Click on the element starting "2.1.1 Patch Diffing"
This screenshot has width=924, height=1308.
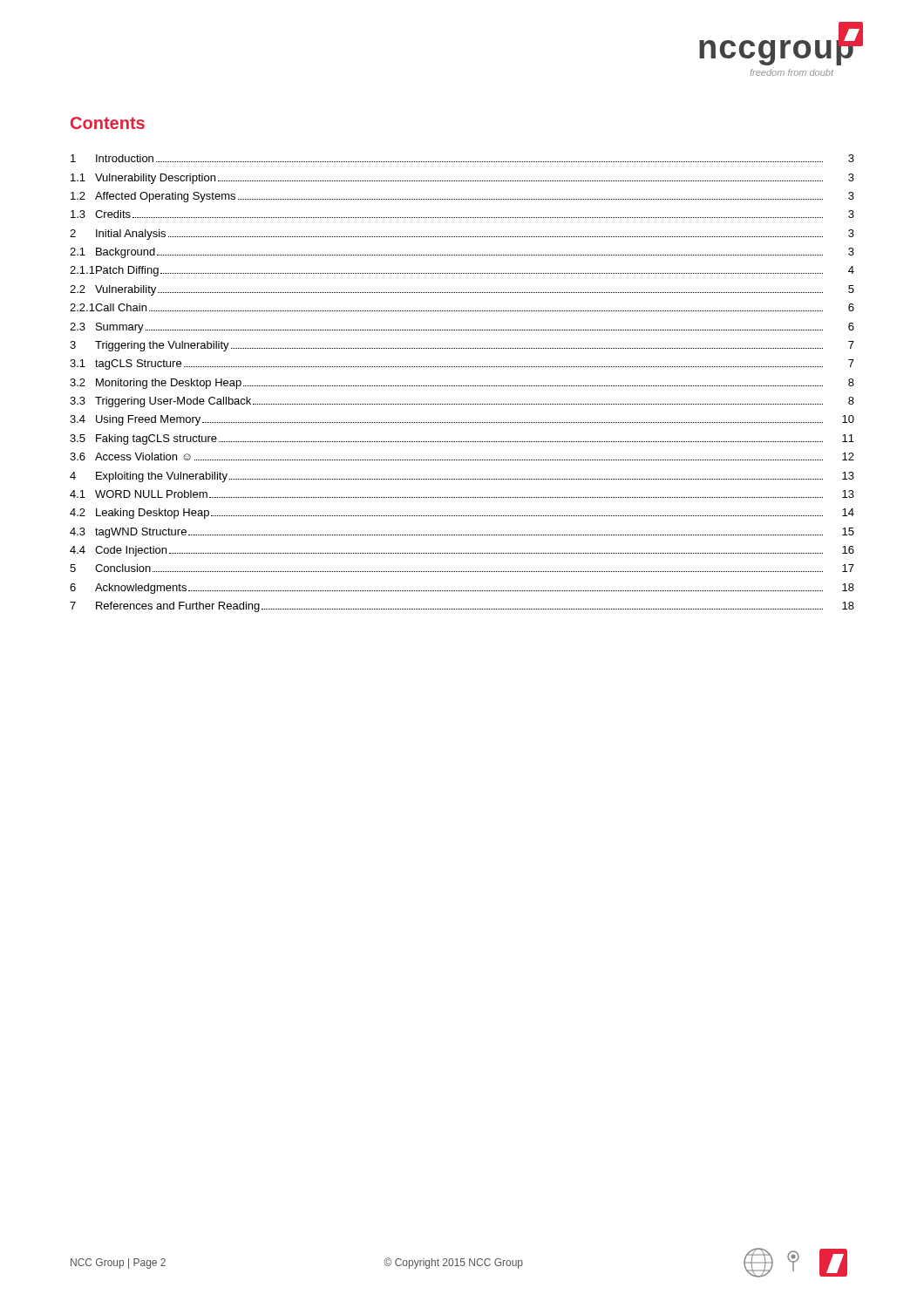(x=462, y=270)
